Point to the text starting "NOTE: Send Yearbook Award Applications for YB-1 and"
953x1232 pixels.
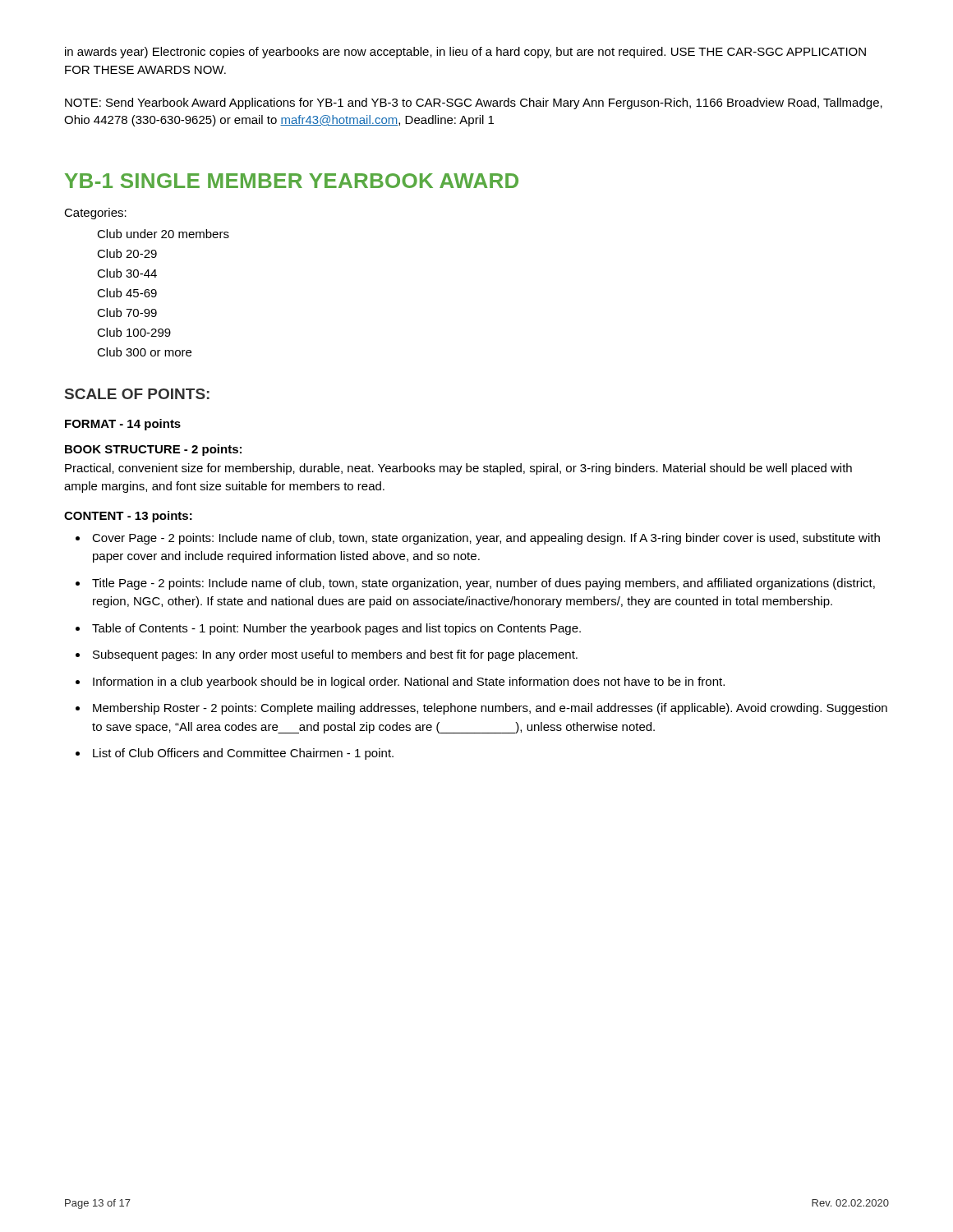[x=473, y=111]
